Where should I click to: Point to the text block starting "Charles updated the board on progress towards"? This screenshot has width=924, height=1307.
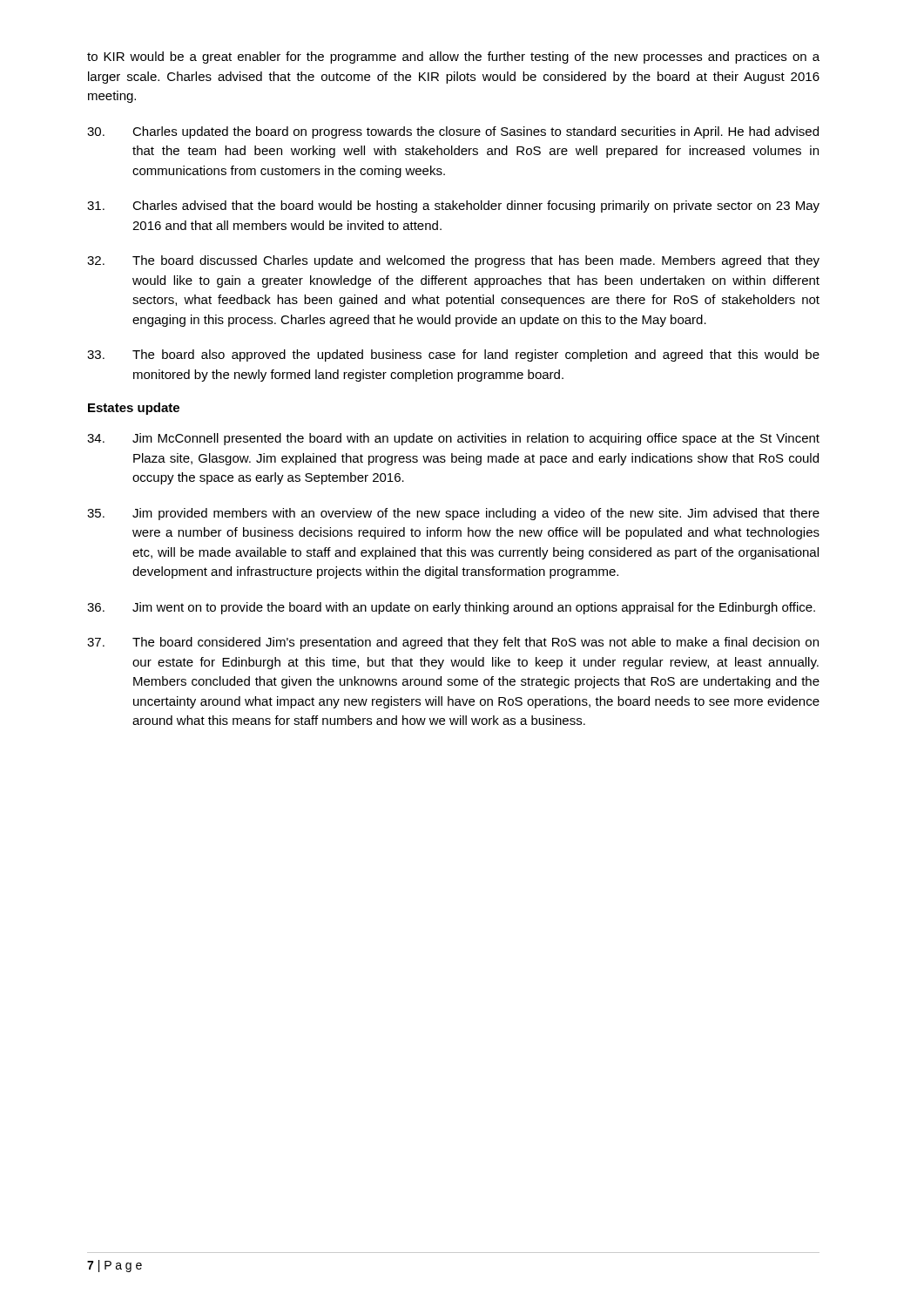(x=453, y=151)
